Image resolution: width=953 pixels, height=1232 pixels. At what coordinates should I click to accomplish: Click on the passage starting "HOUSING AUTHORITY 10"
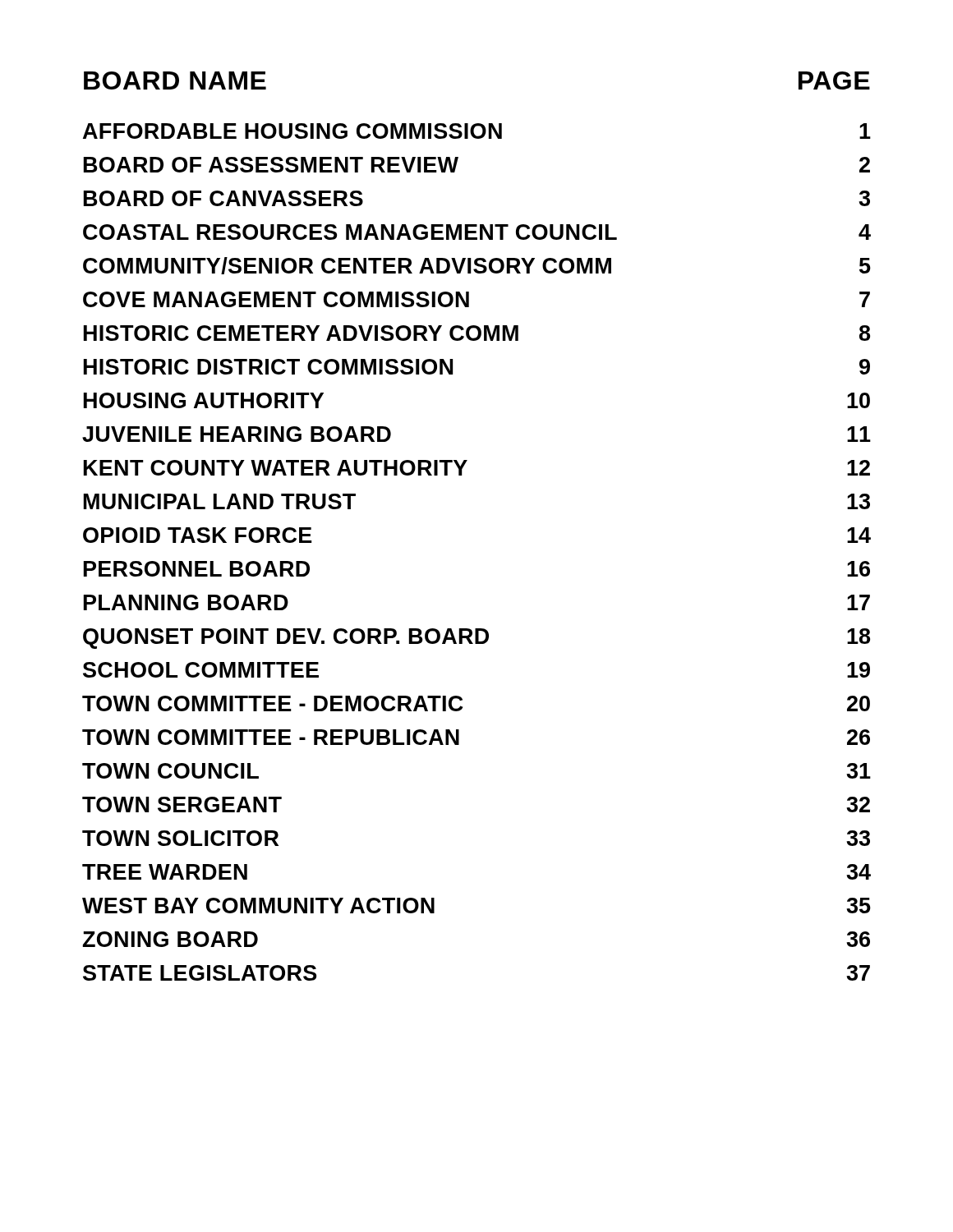(203, 400)
